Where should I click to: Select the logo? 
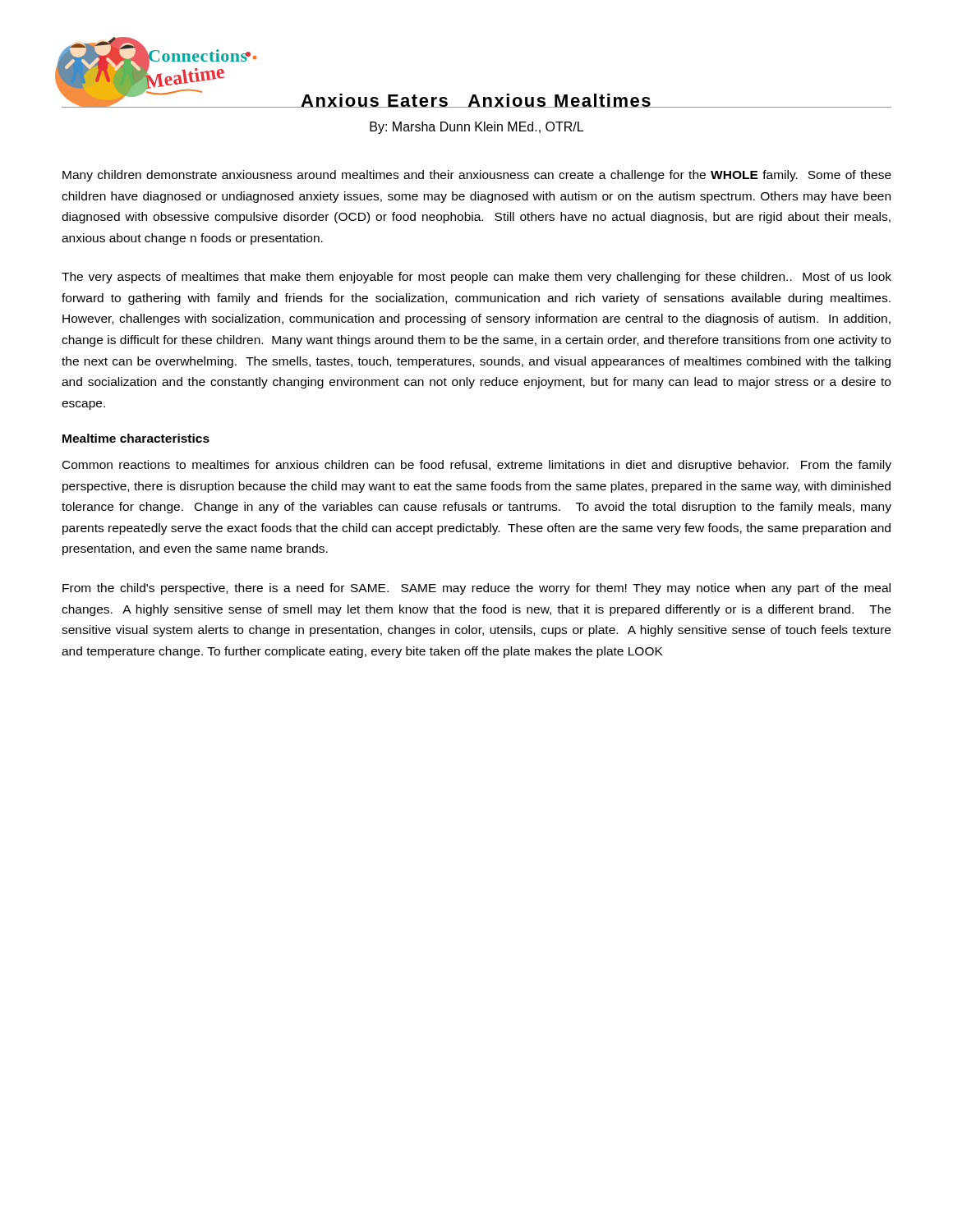[156, 66]
